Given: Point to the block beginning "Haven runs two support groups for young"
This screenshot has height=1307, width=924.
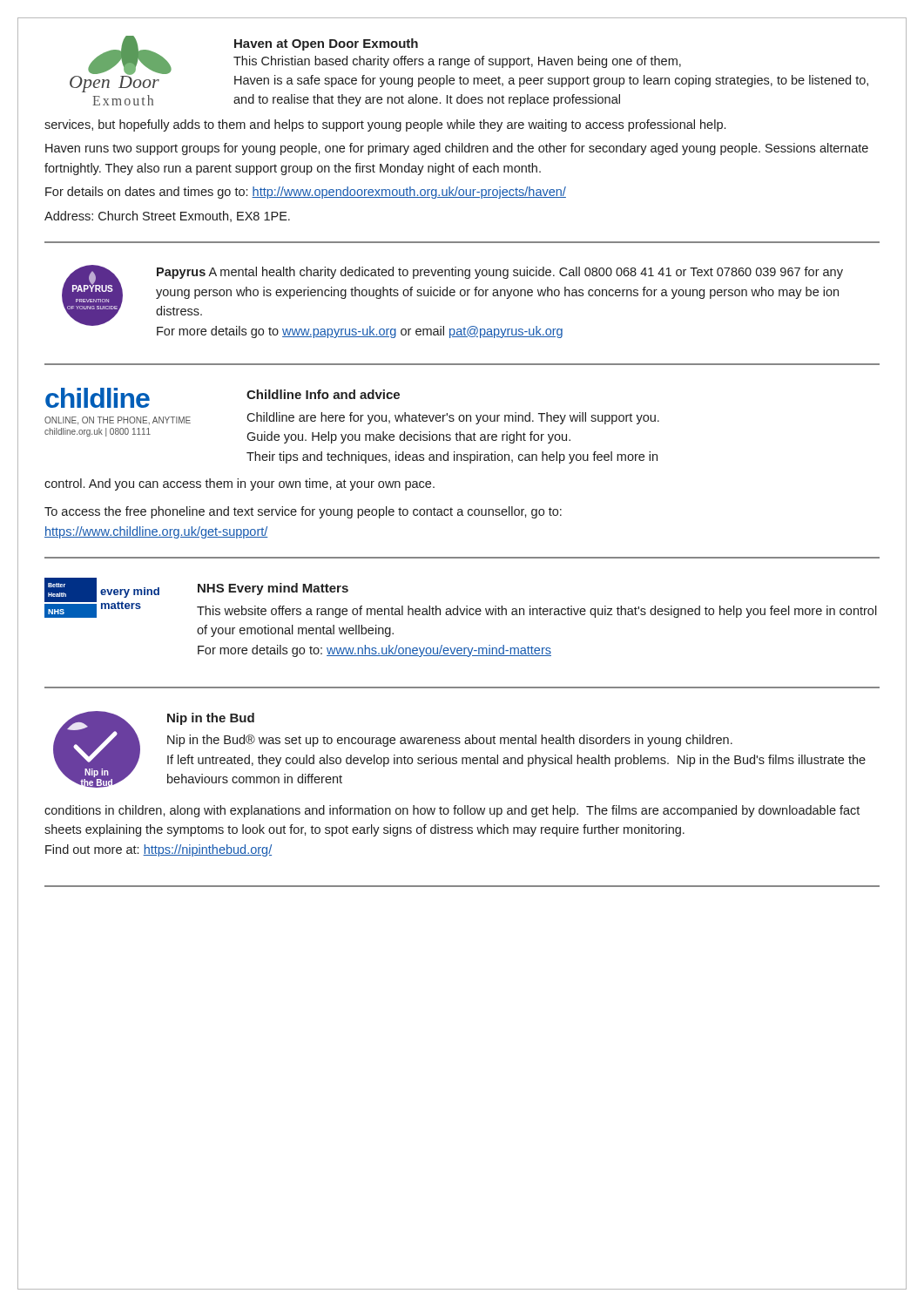Looking at the screenshot, I should (457, 158).
